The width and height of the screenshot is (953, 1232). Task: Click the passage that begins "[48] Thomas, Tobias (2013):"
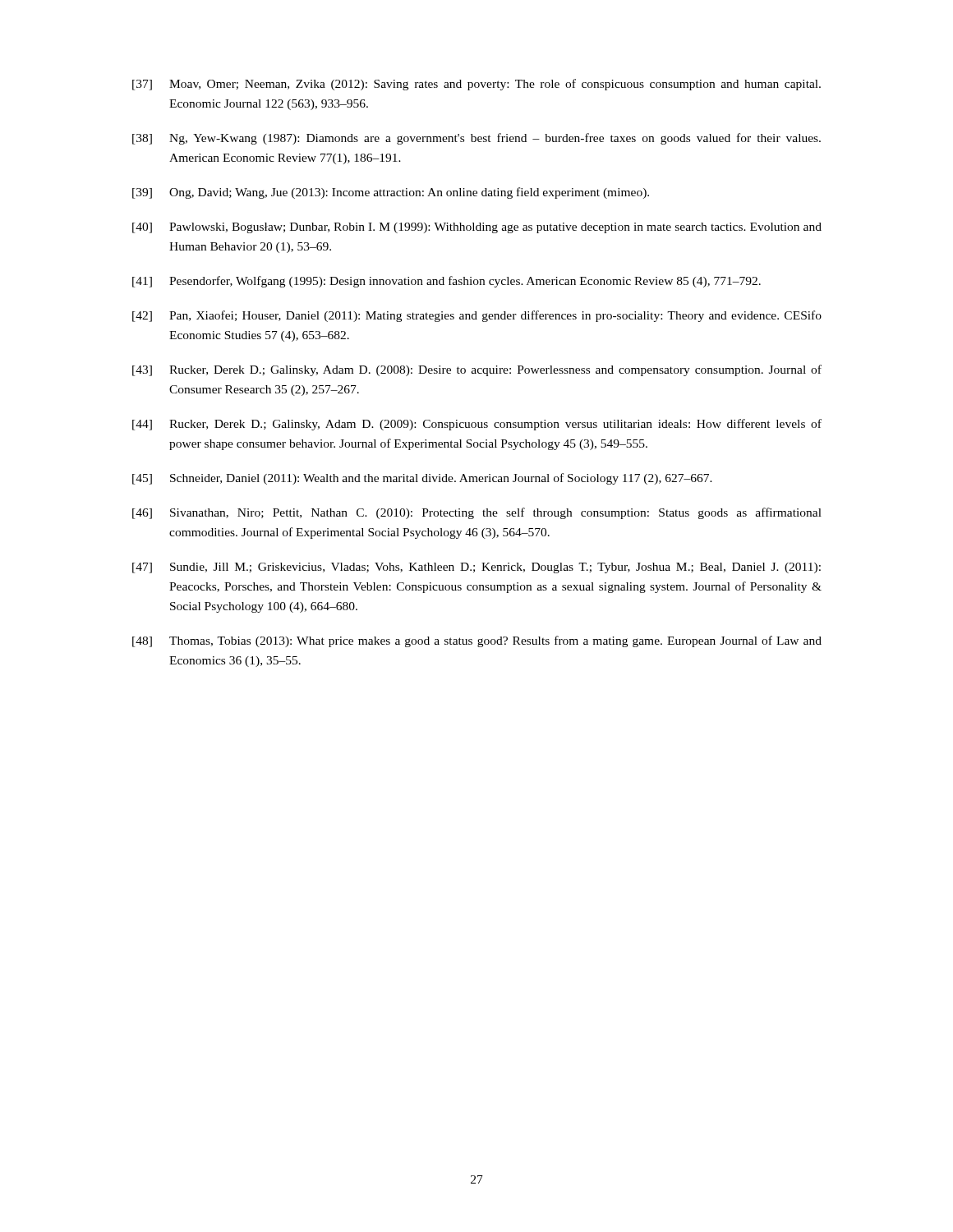point(476,651)
